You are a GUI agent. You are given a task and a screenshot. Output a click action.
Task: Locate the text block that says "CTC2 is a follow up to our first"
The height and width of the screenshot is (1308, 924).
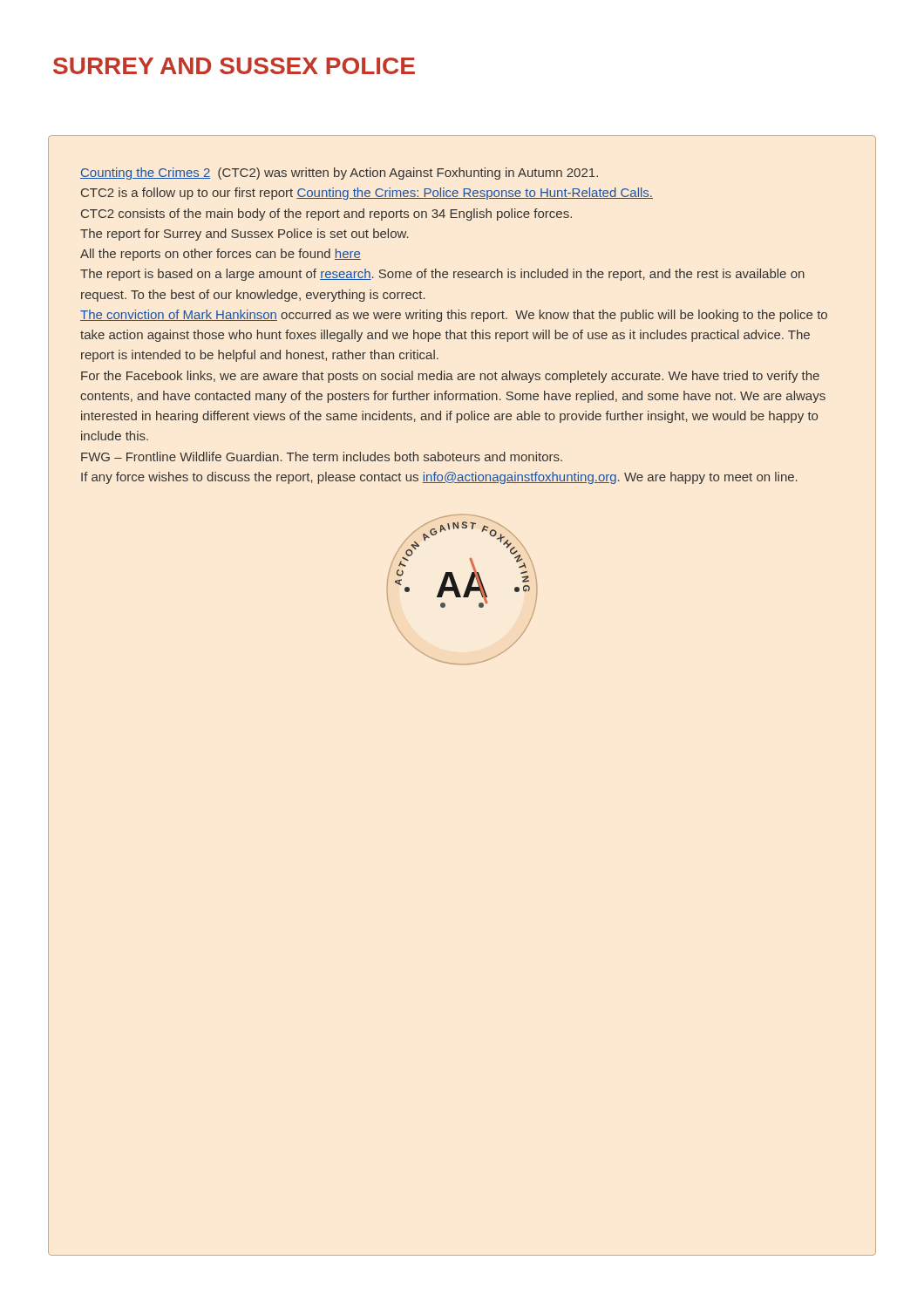point(462,193)
